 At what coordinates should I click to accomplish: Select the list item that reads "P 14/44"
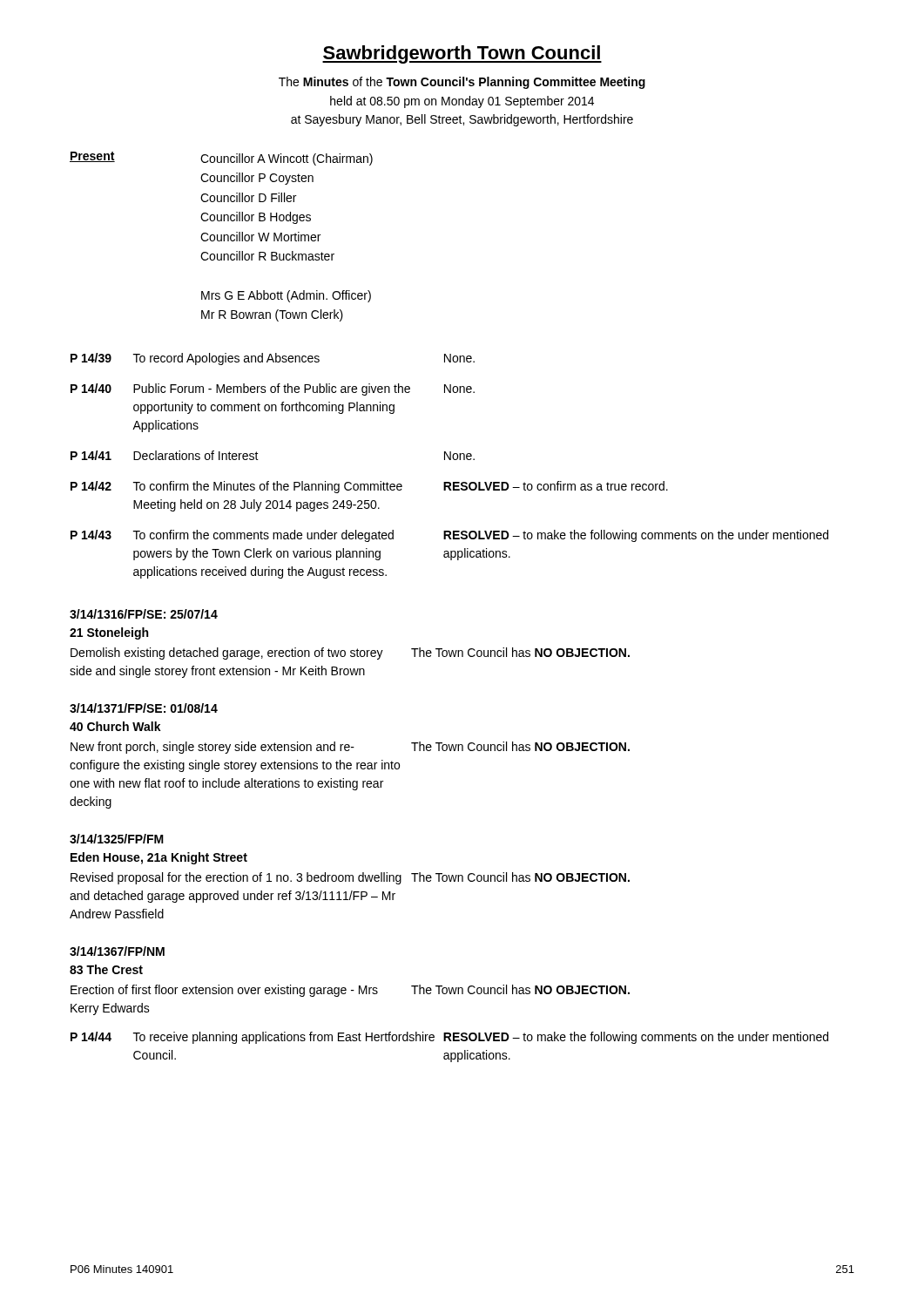coord(91,1037)
